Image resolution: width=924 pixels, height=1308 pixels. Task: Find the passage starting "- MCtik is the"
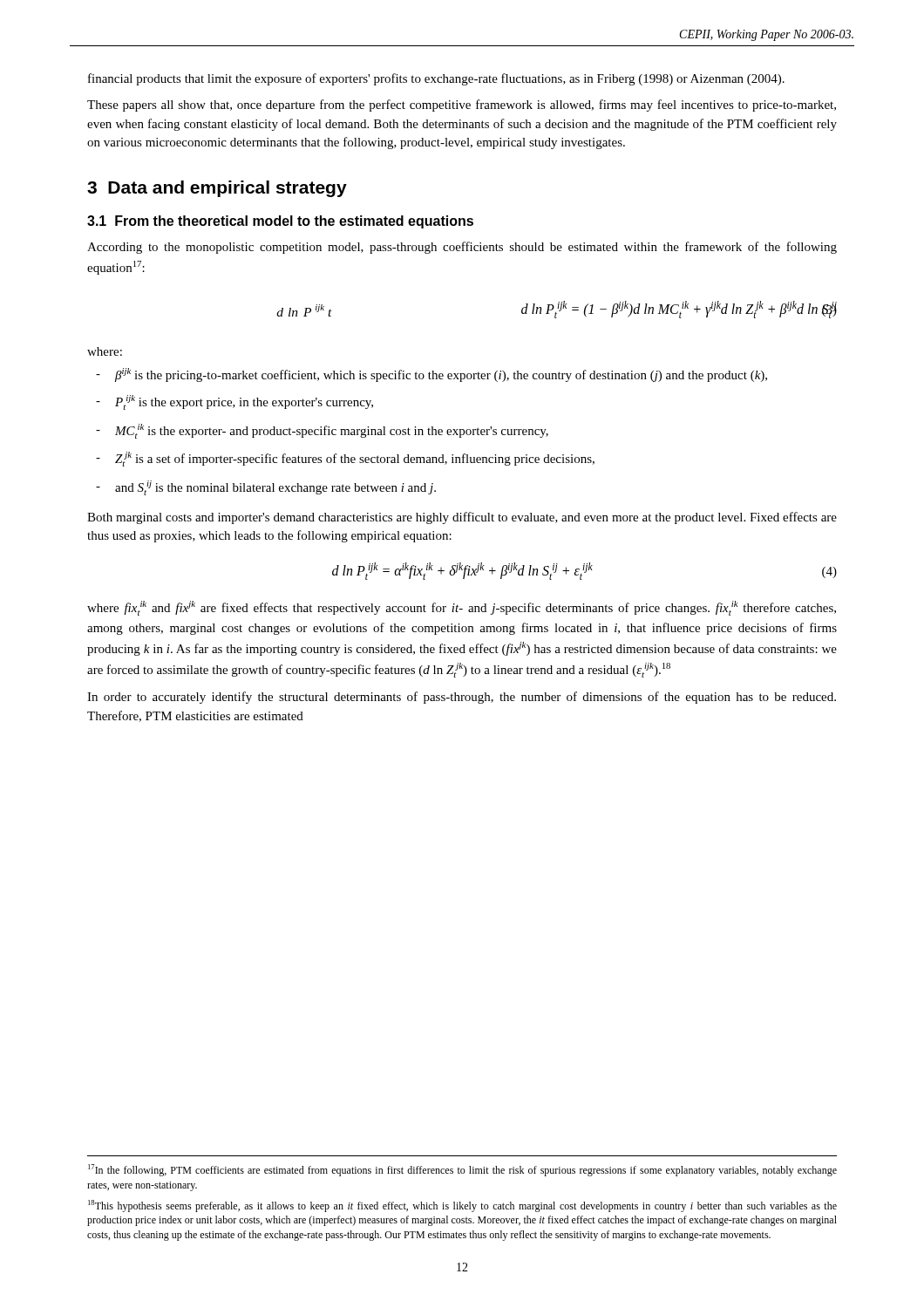[x=462, y=431]
